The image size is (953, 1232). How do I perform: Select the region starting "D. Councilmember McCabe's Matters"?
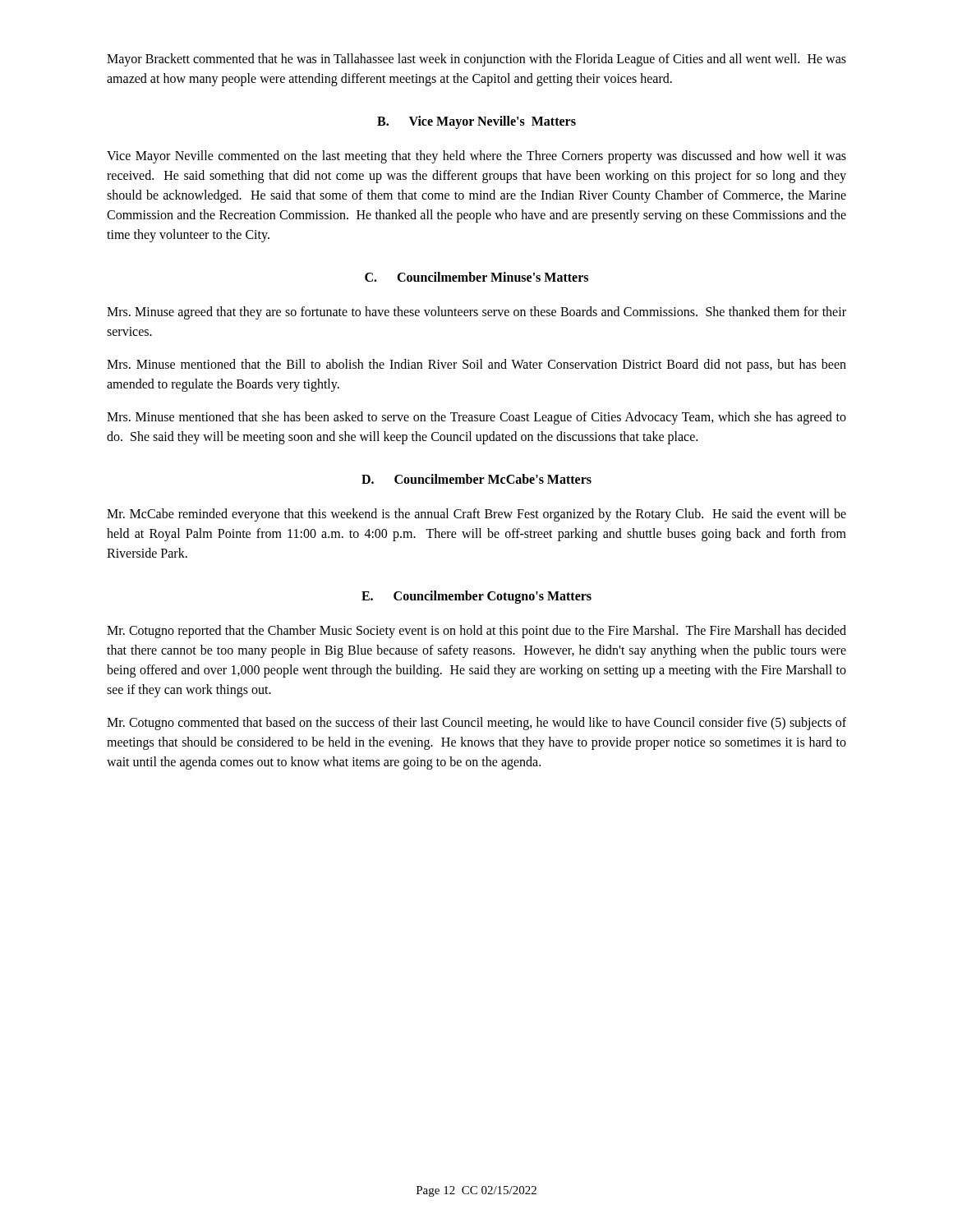tap(476, 479)
